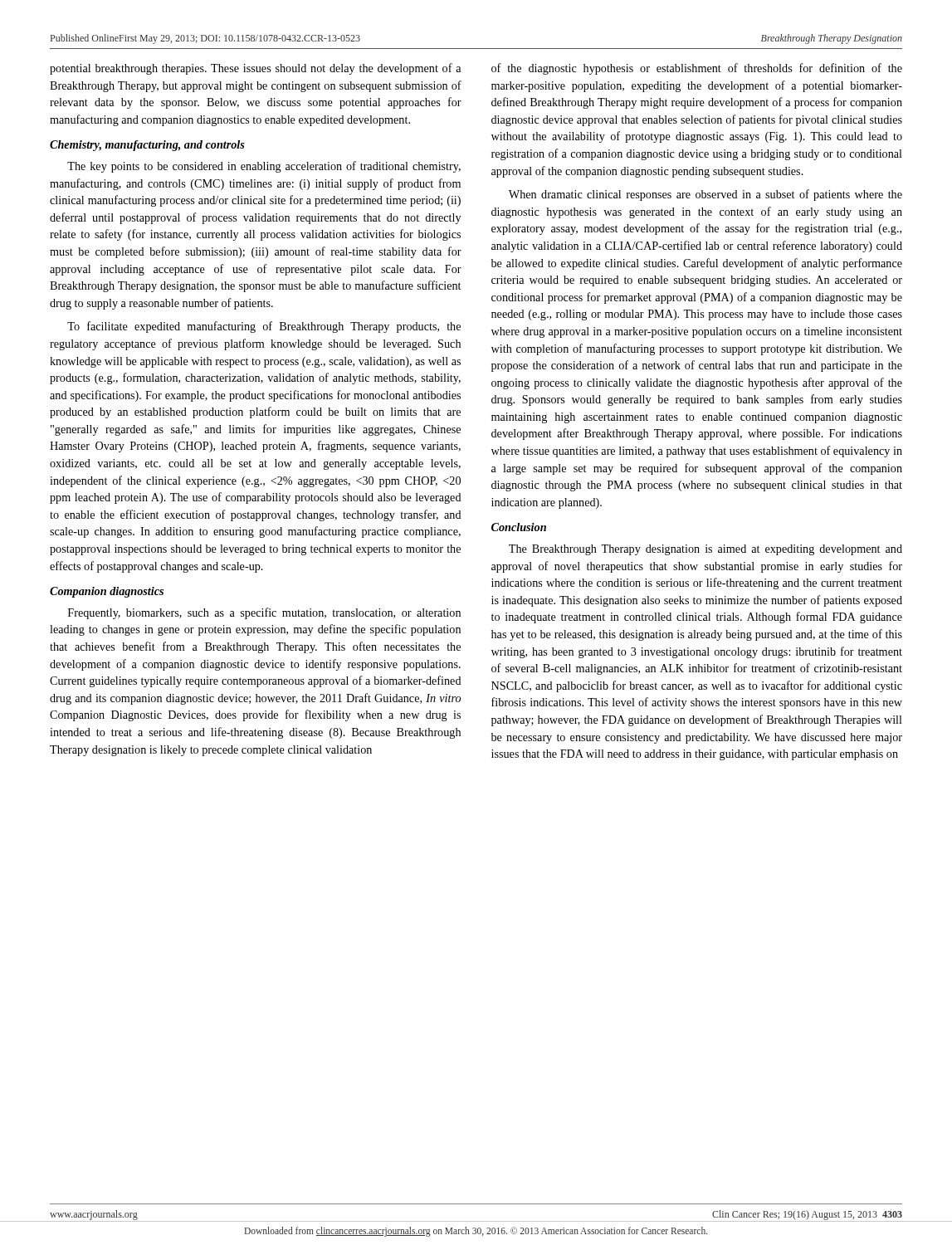
Task: Click where it says "Companion diagnostics"
Action: point(107,591)
